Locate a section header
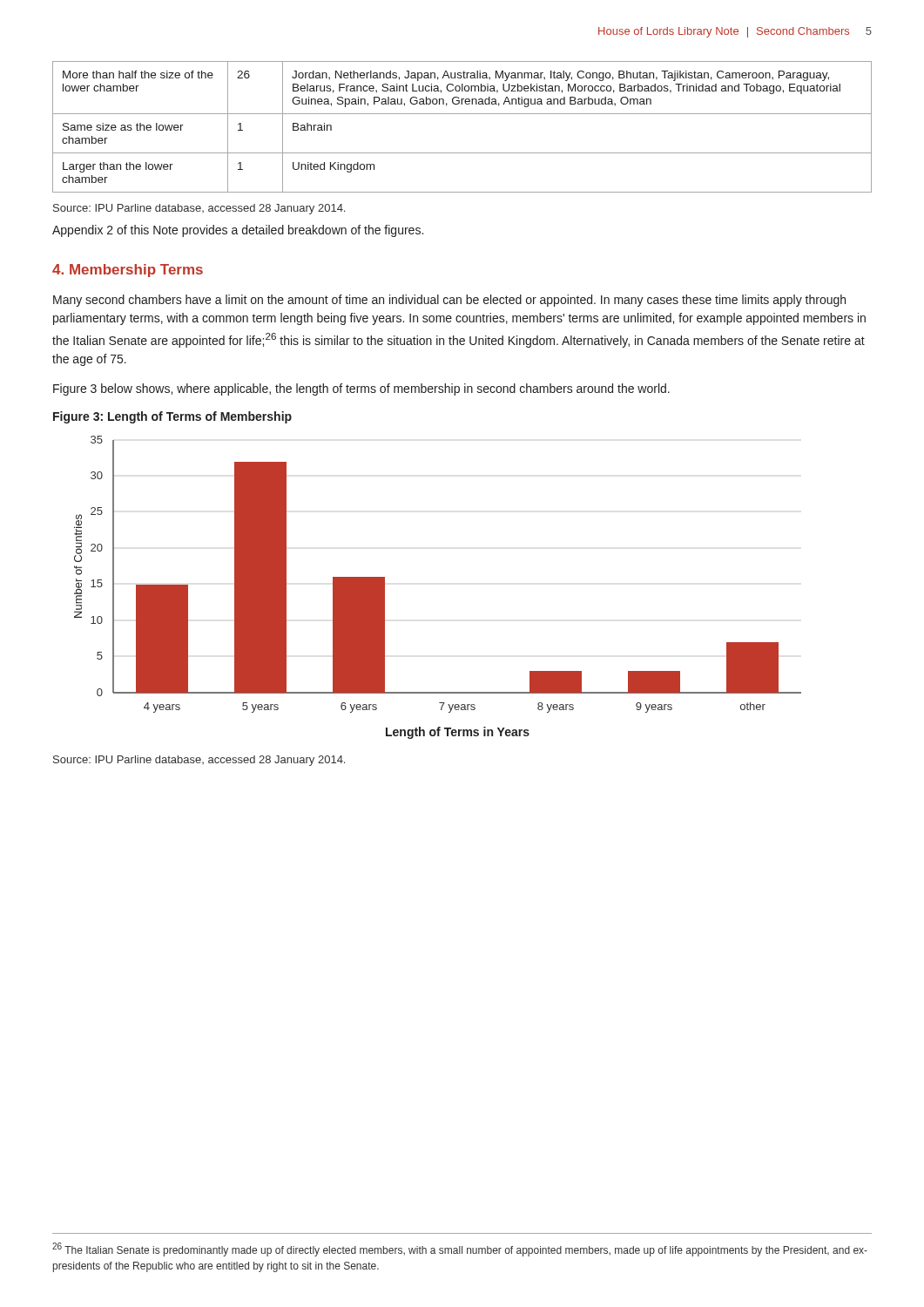The image size is (924, 1307). click(128, 269)
